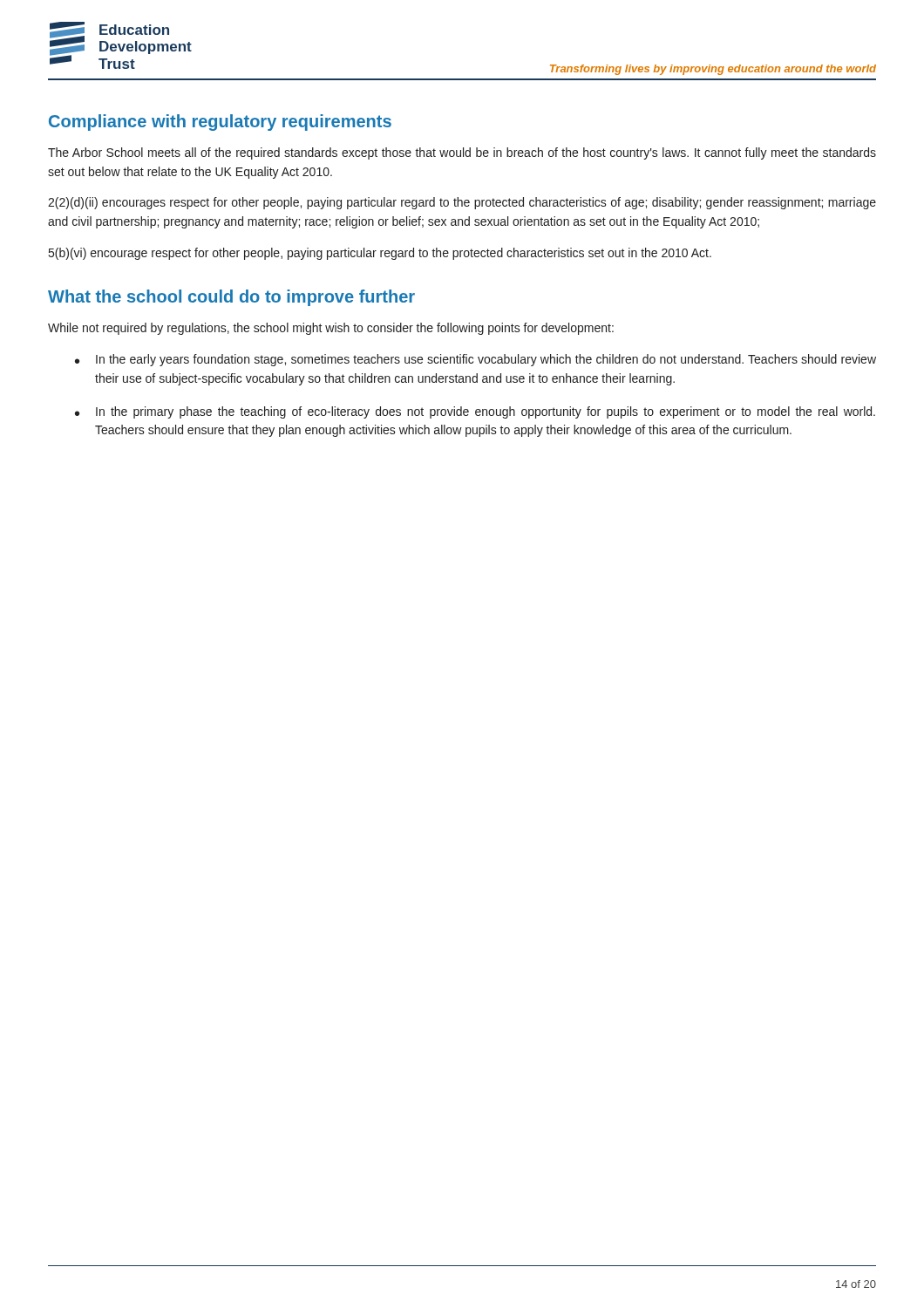Find the block starting "What the school"

[x=232, y=297]
